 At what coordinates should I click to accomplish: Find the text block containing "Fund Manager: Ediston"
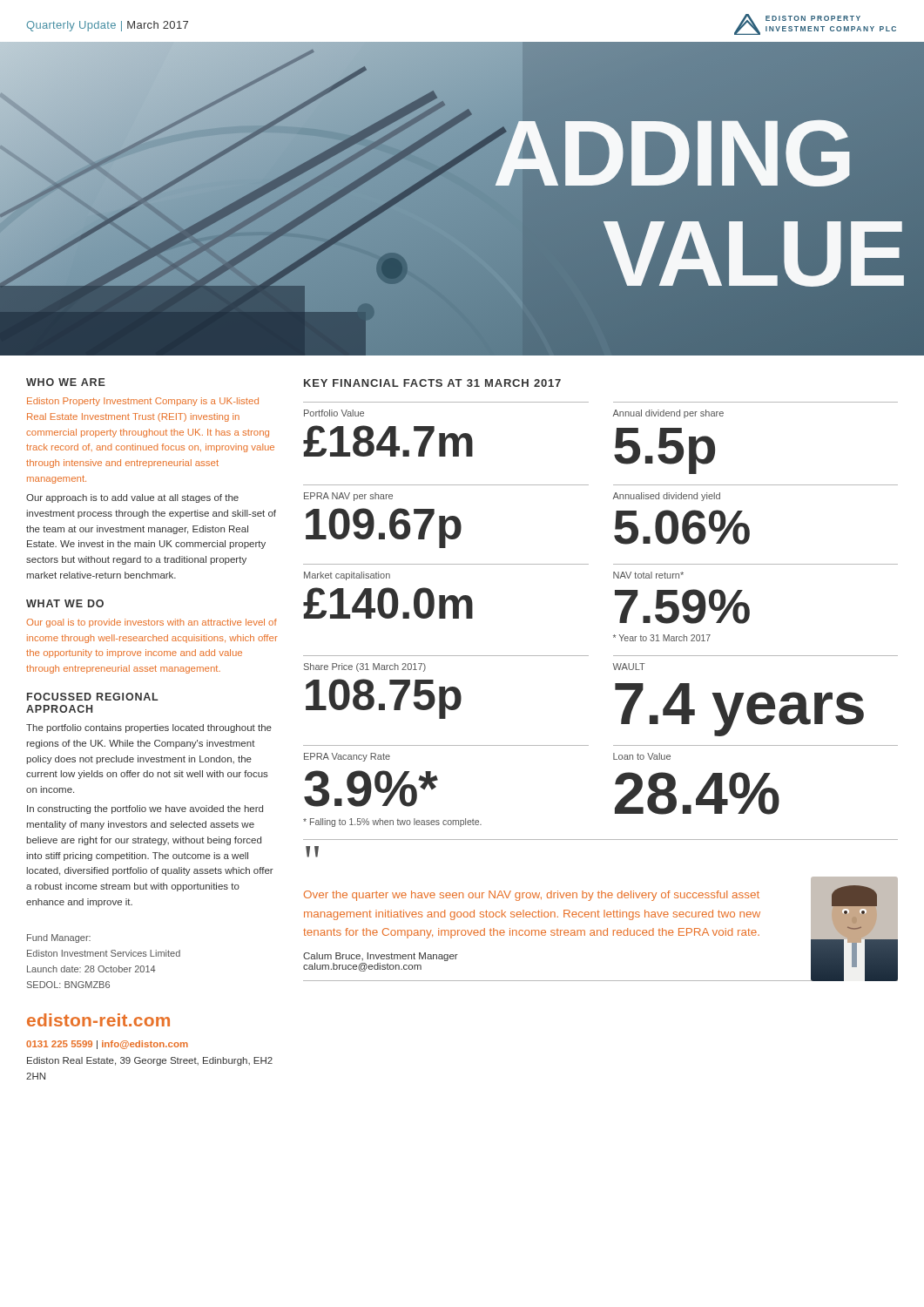(x=103, y=961)
